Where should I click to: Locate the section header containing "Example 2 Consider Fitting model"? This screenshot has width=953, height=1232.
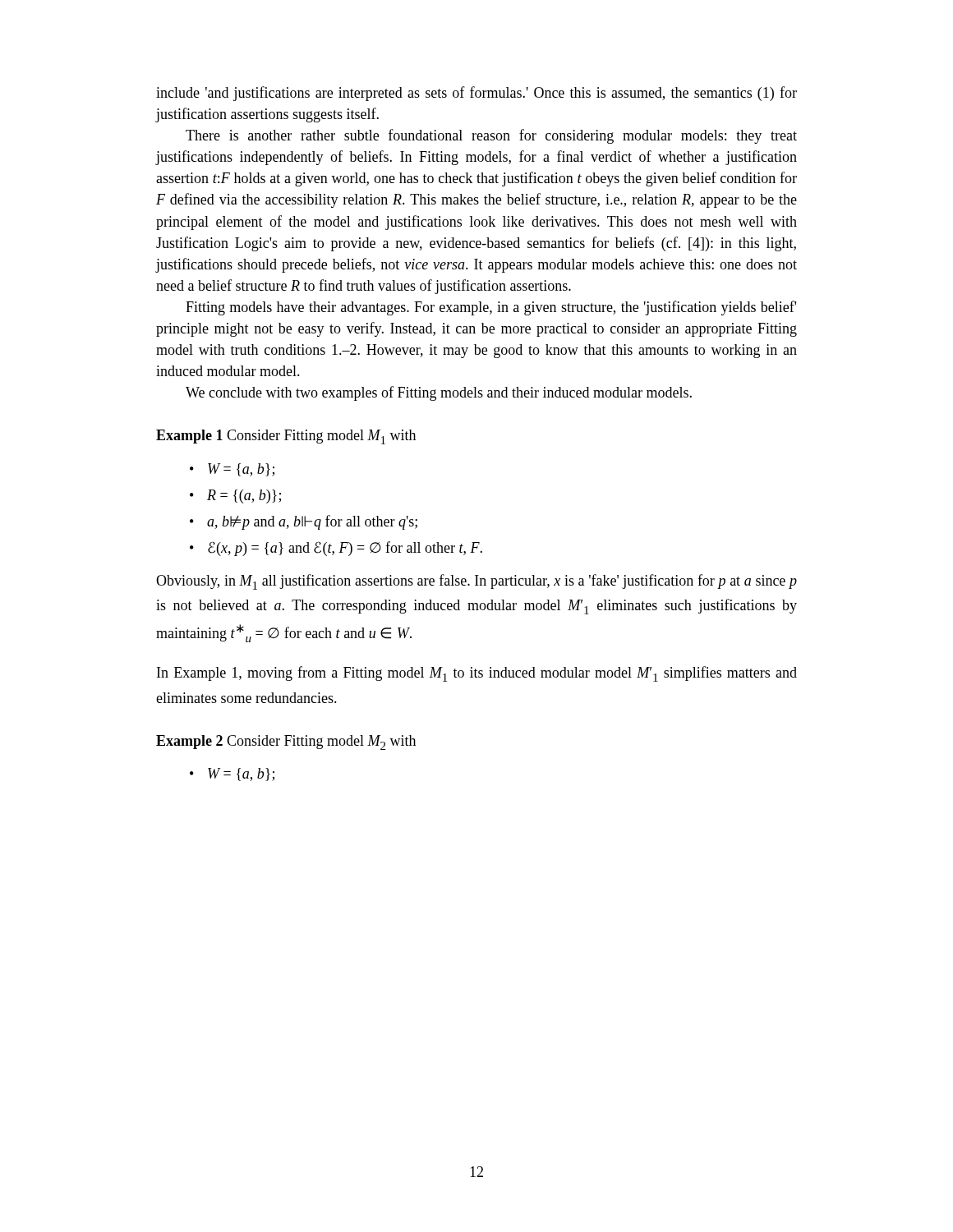[x=286, y=742]
